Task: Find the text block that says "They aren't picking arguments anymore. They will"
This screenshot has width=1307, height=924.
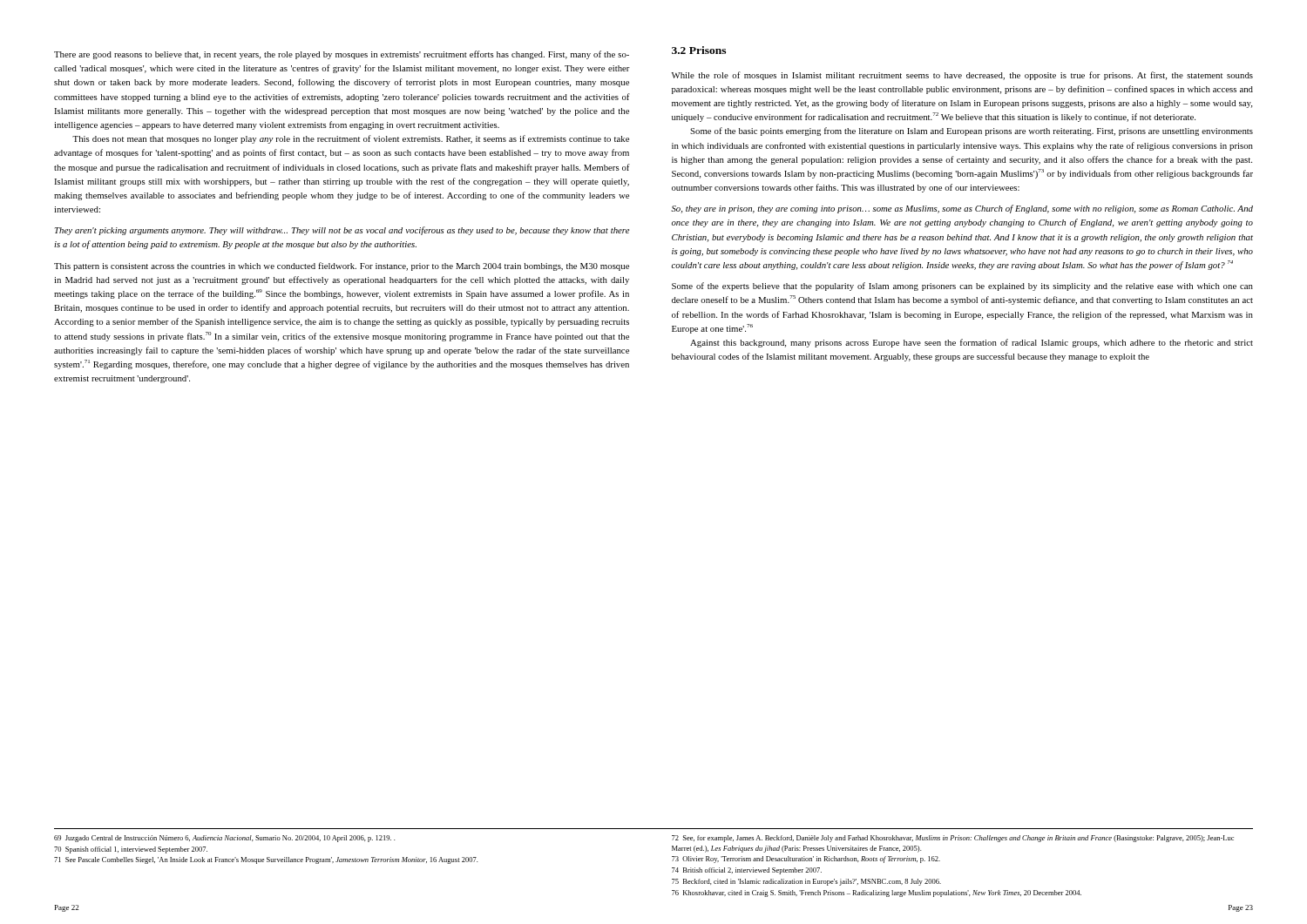Action: coord(342,237)
